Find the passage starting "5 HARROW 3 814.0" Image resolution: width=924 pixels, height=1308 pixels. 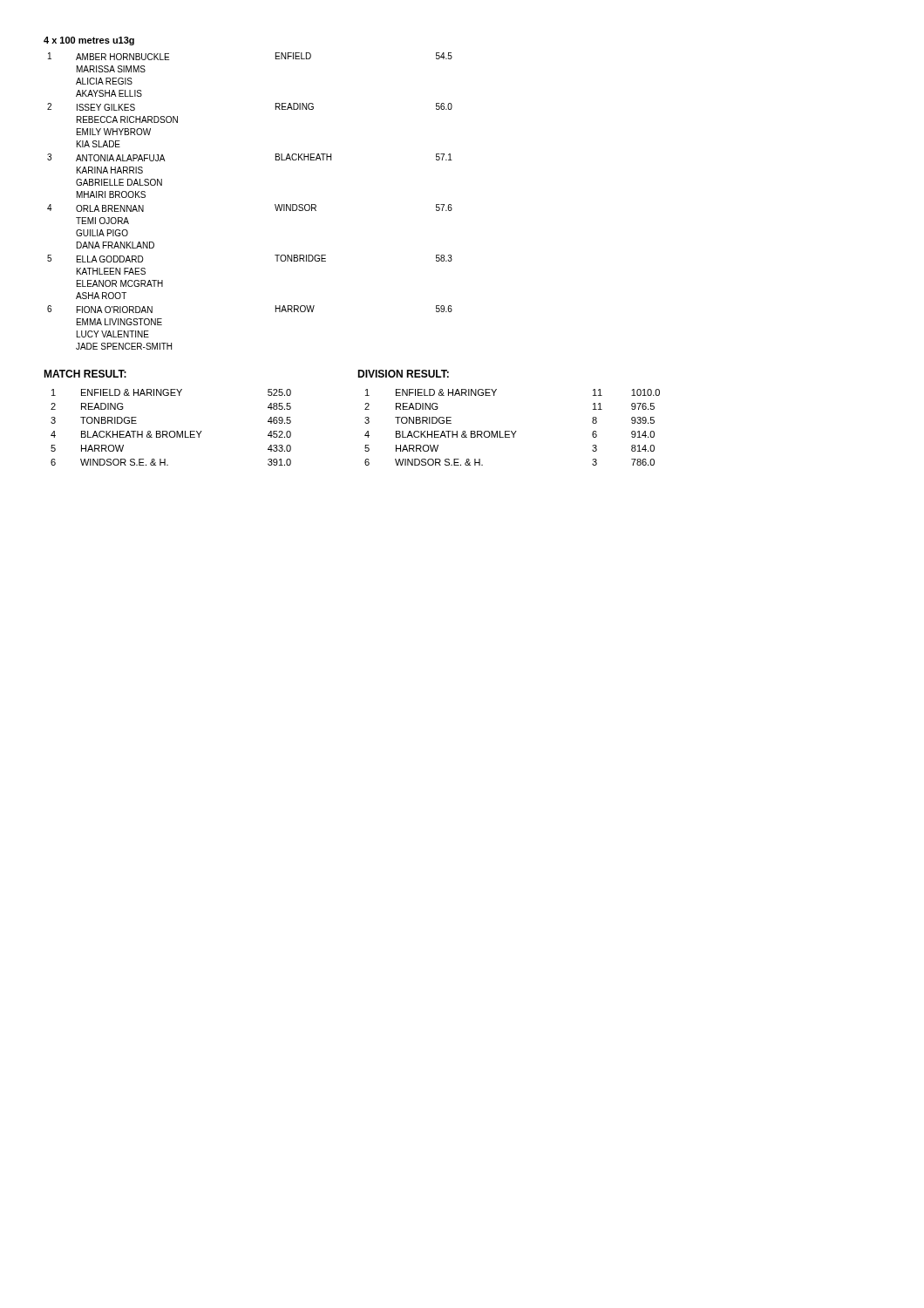412,449
